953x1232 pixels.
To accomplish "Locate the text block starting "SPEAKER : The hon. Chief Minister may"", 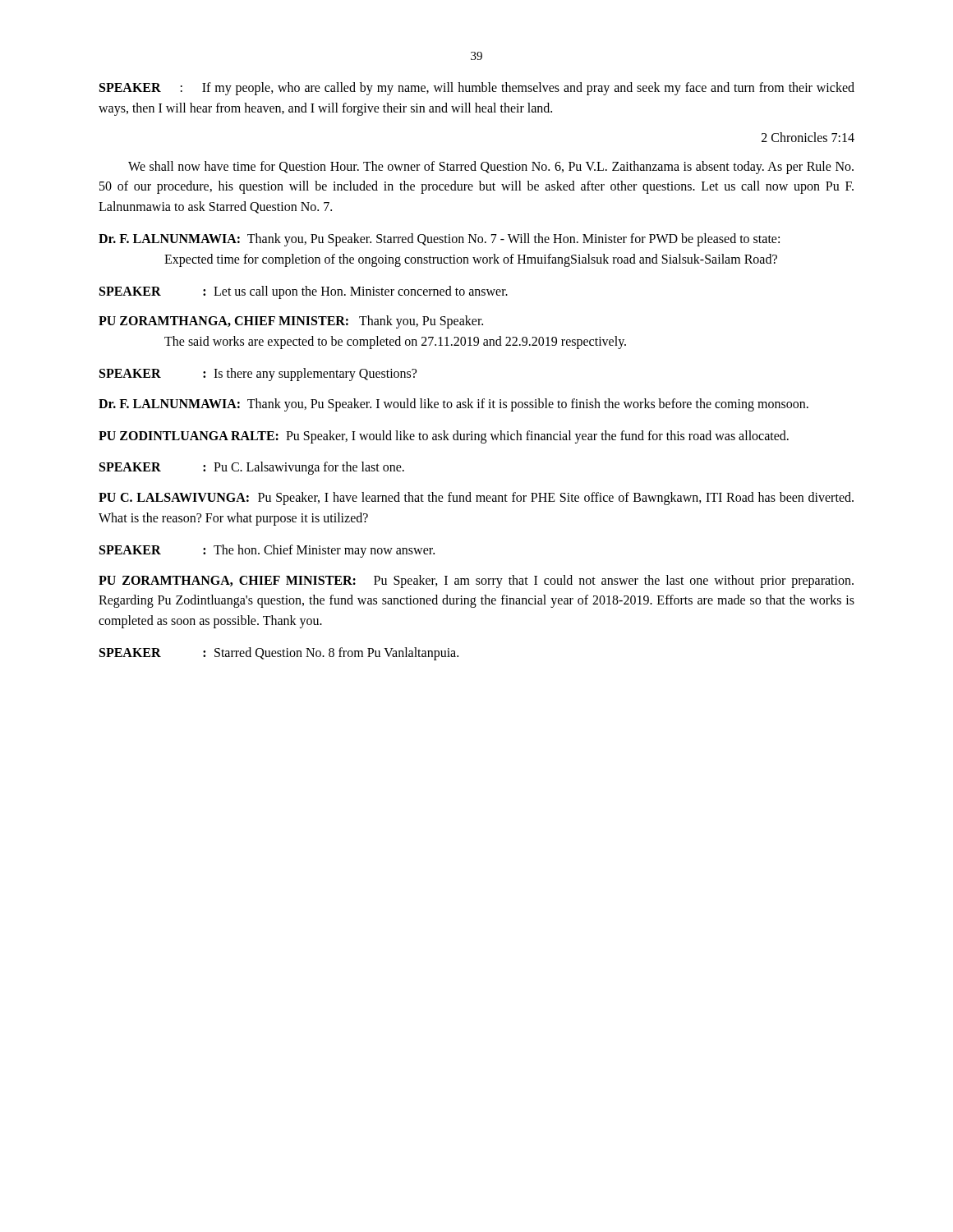I will [x=267, y=551].
